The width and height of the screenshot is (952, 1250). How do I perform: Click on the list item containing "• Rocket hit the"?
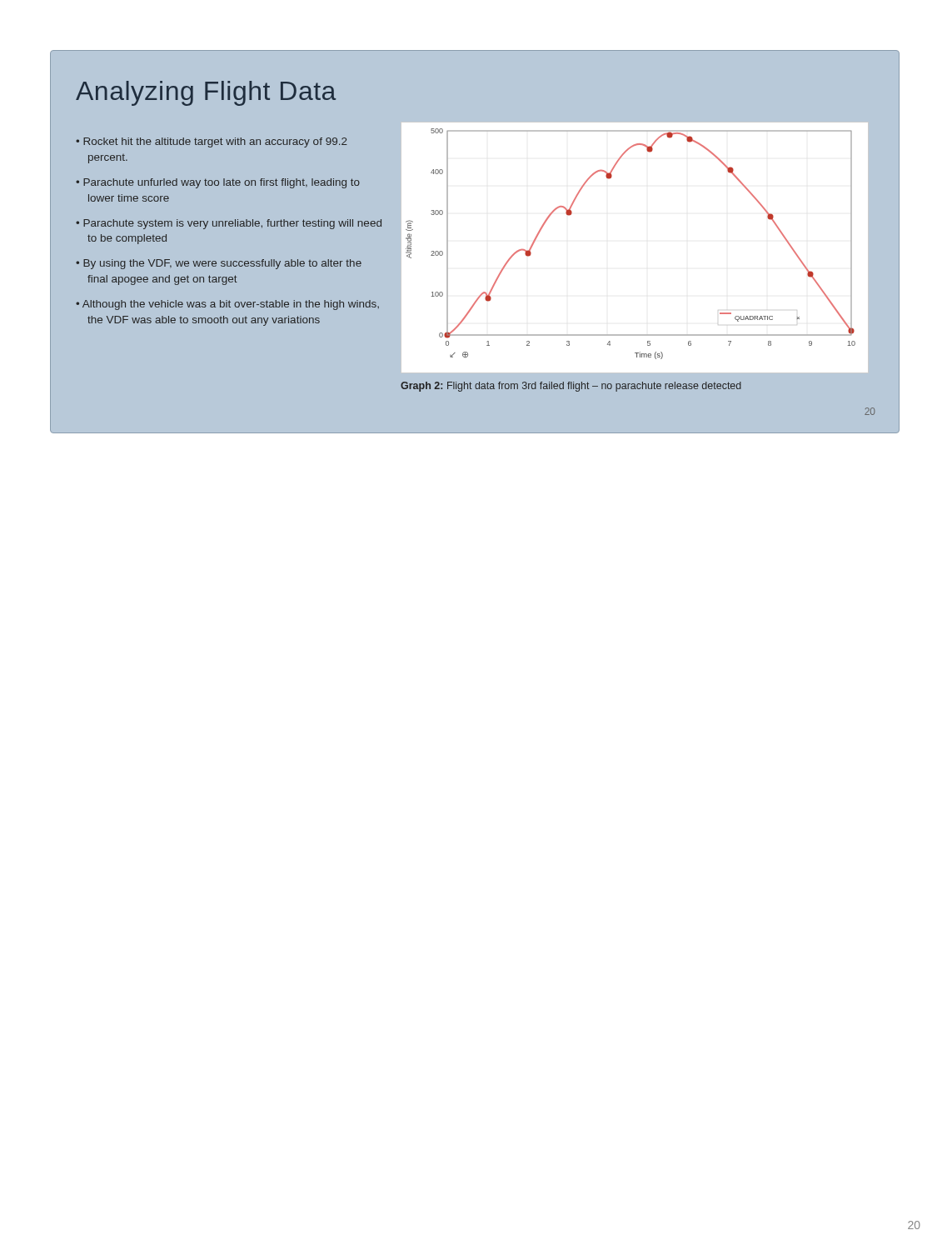(x=211, y=149)
